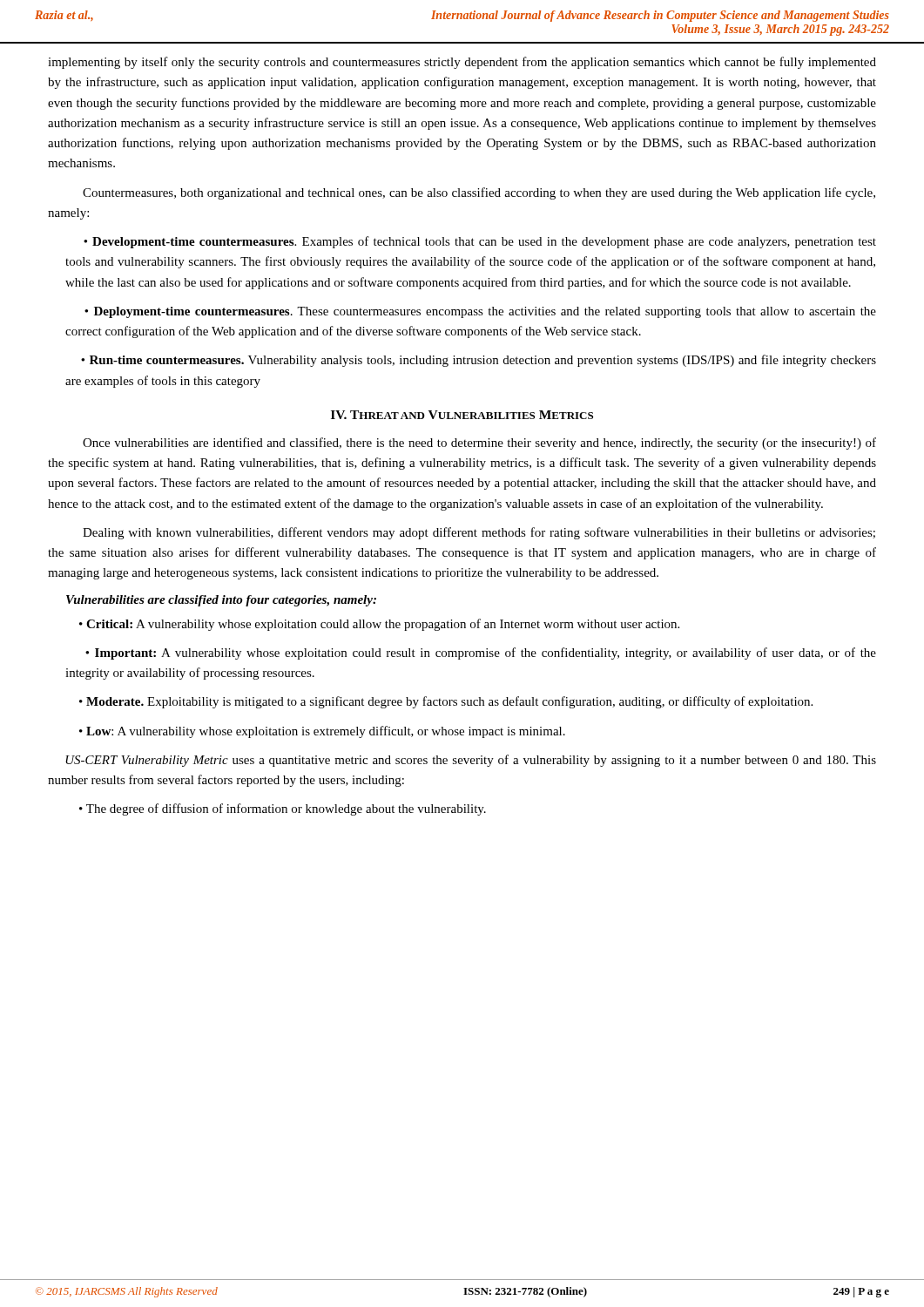Select the text starting "• Important: A vulnerability whose"

coord(471,663)
